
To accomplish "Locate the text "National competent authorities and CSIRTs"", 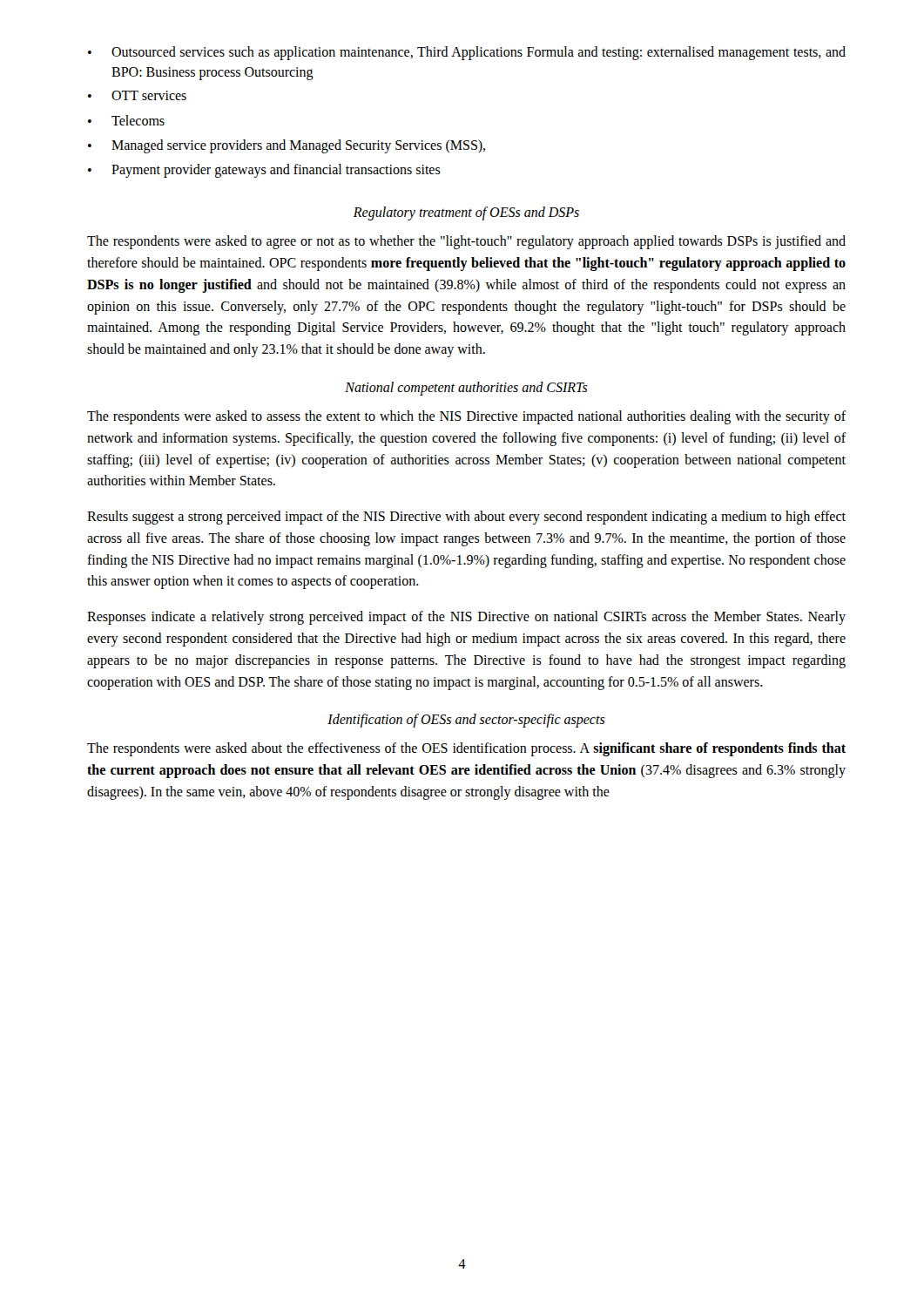I will (466, 387).
